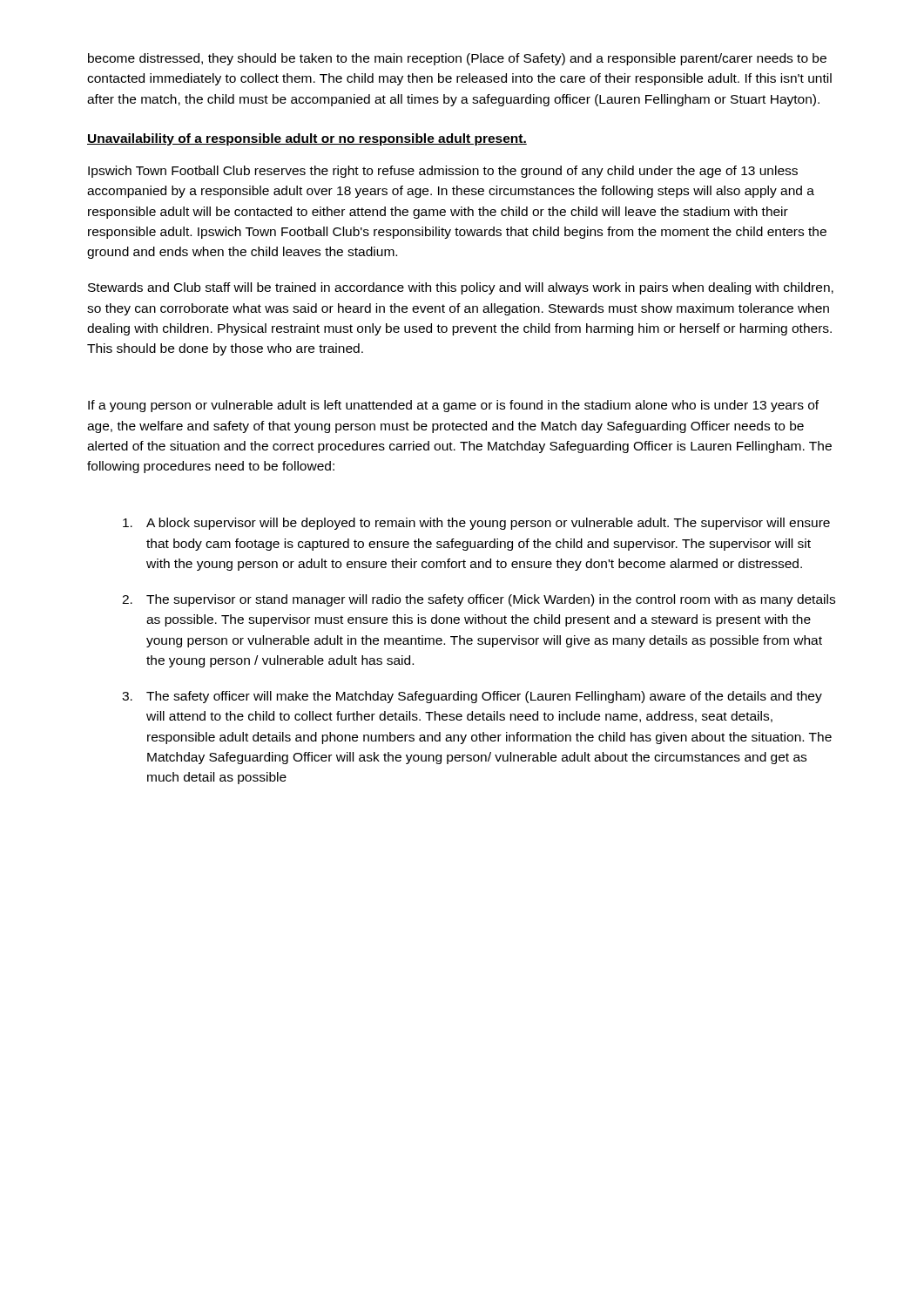Locate the block of text that opens with "2. The supervisor or stand manager will"
This screenshot has width=924, height=1307.
pos(479,630)
